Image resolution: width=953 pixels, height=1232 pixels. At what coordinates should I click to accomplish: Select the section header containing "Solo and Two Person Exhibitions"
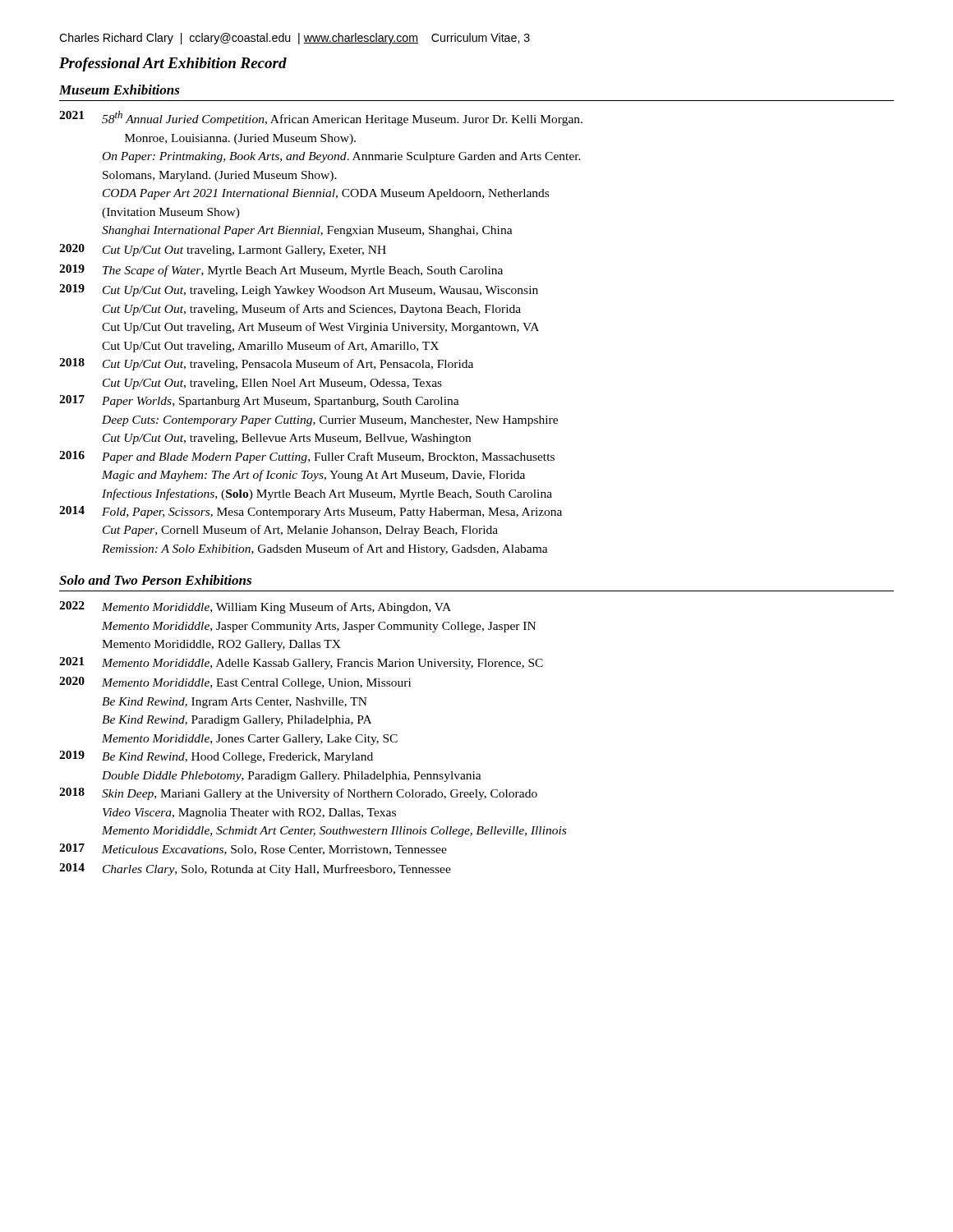[156, 581]
